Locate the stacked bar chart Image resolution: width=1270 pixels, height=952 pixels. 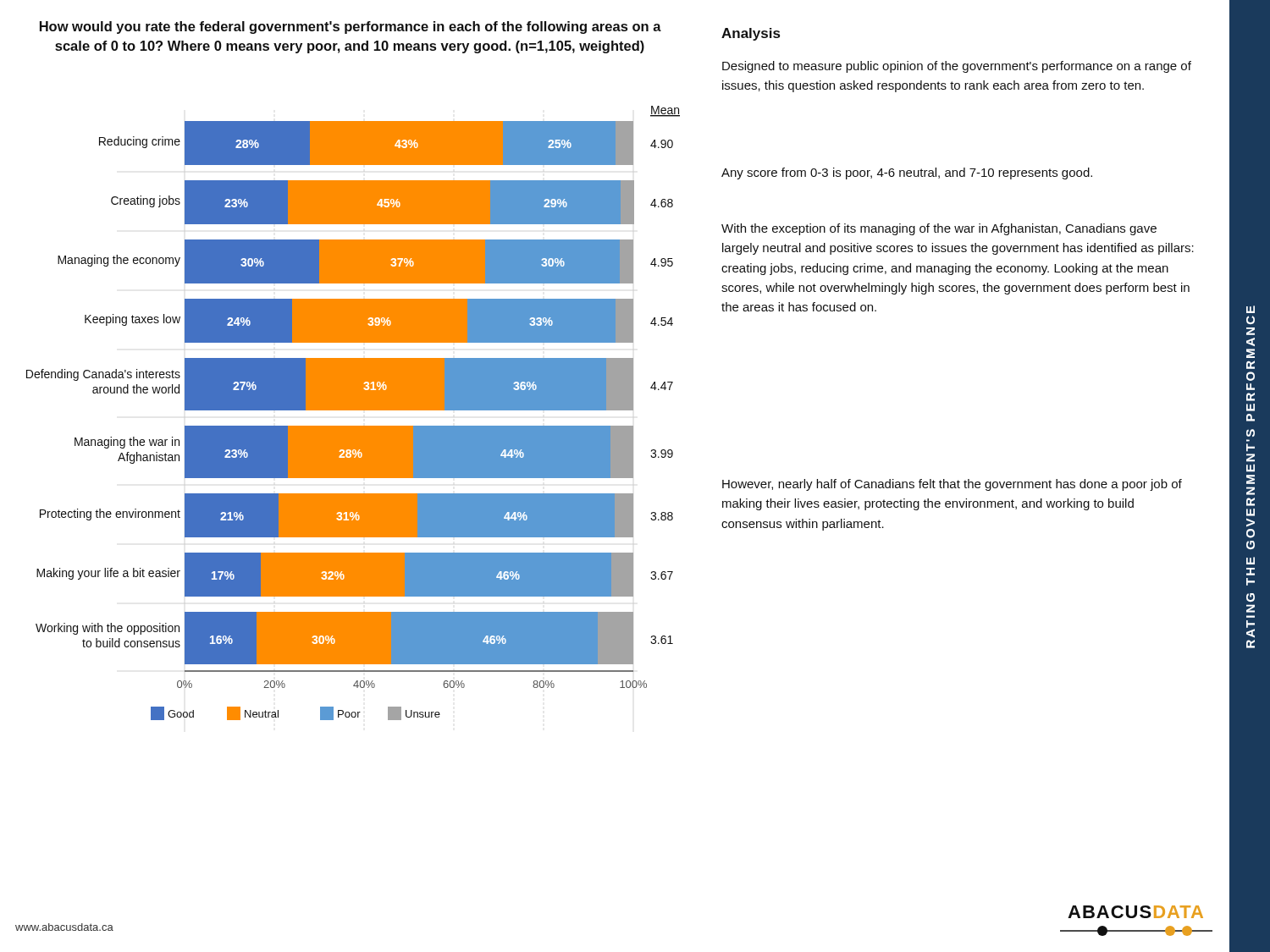(x=358, y=474)
